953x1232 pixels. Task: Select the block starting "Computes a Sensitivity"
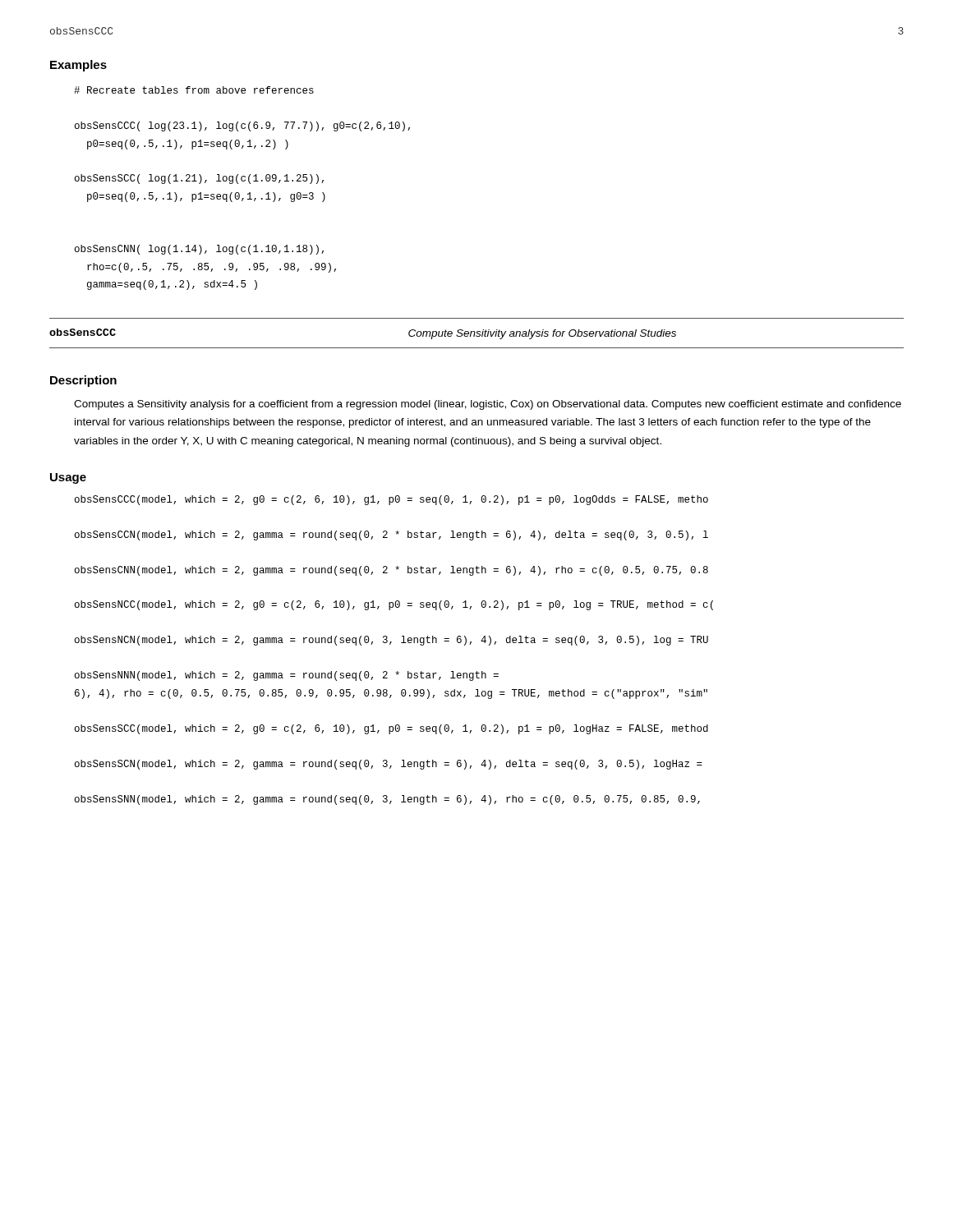point(488,422)
